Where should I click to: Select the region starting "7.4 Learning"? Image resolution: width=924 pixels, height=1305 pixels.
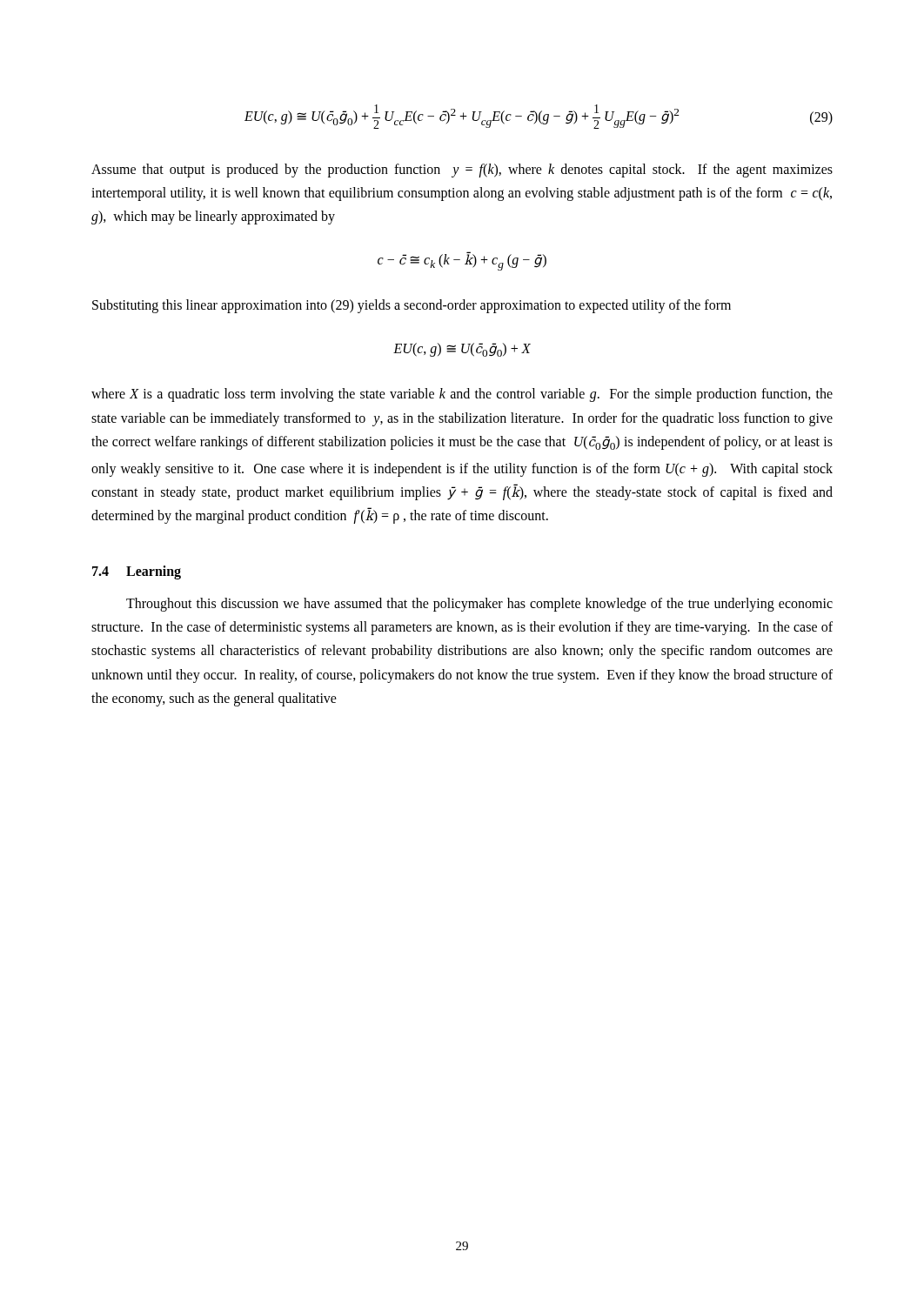click(136, 571)
